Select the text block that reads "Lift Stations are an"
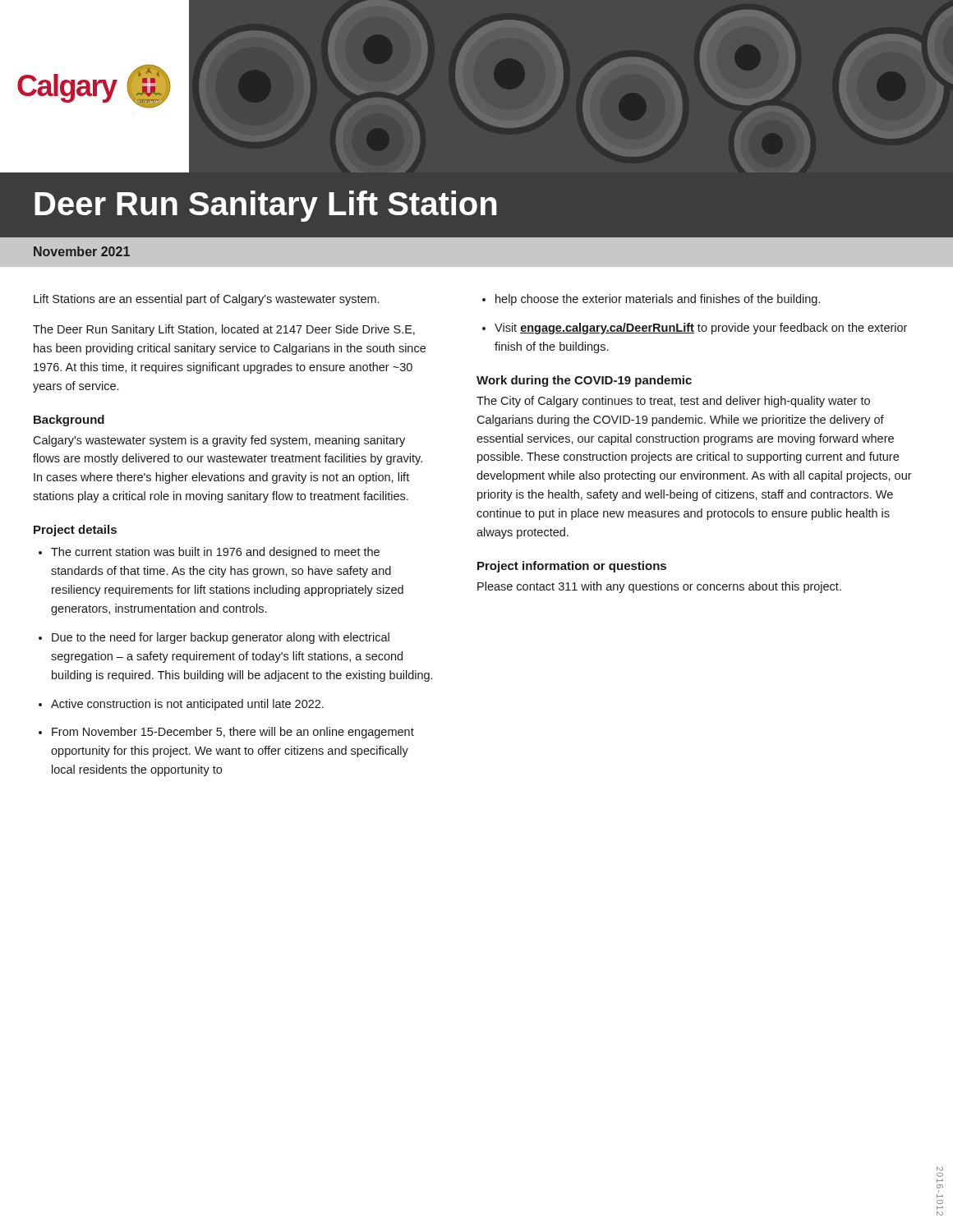The image size is (953, 1232). 234,299
